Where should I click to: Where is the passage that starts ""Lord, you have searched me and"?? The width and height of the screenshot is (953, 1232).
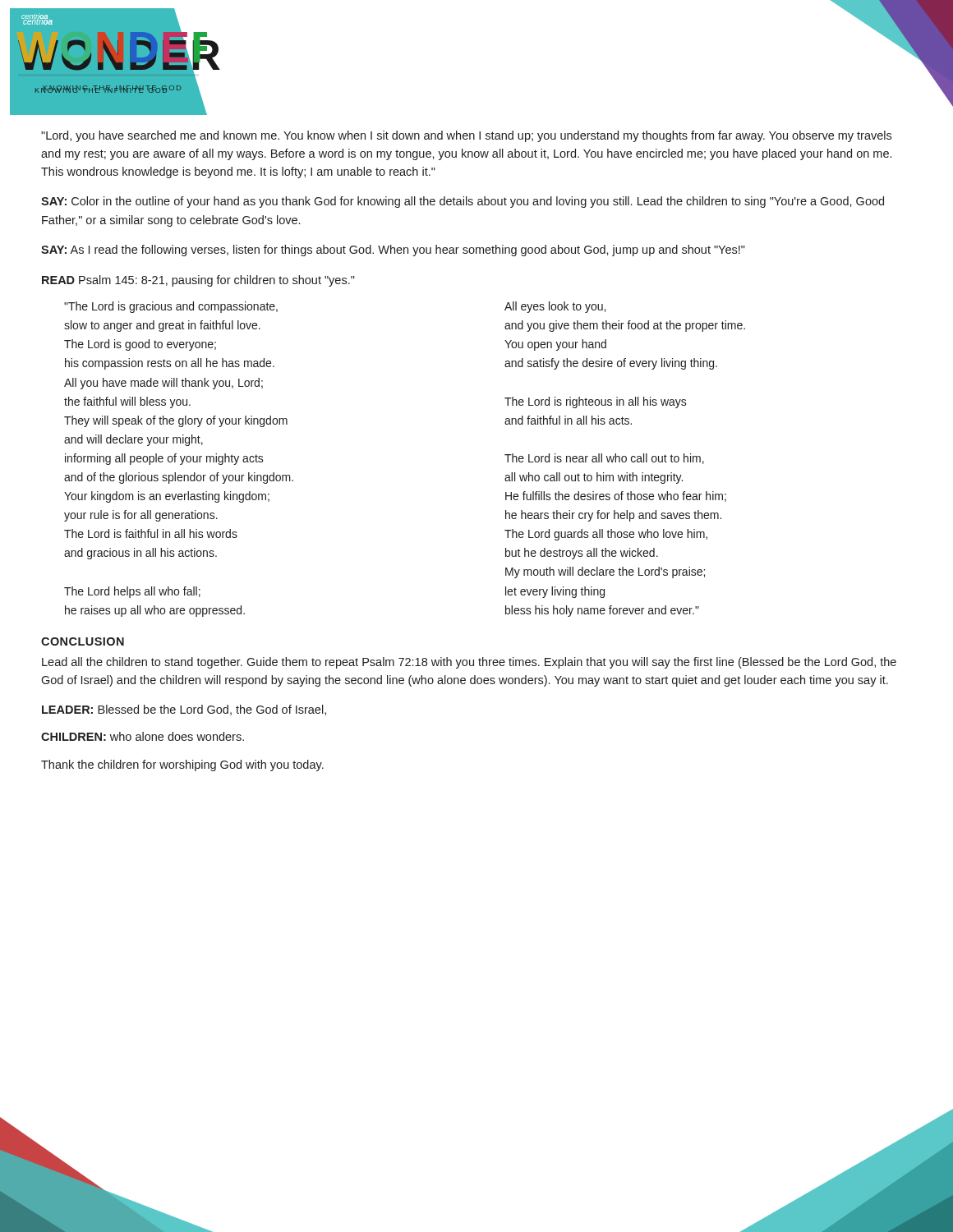pyautogui.click(x=467, y=153)
